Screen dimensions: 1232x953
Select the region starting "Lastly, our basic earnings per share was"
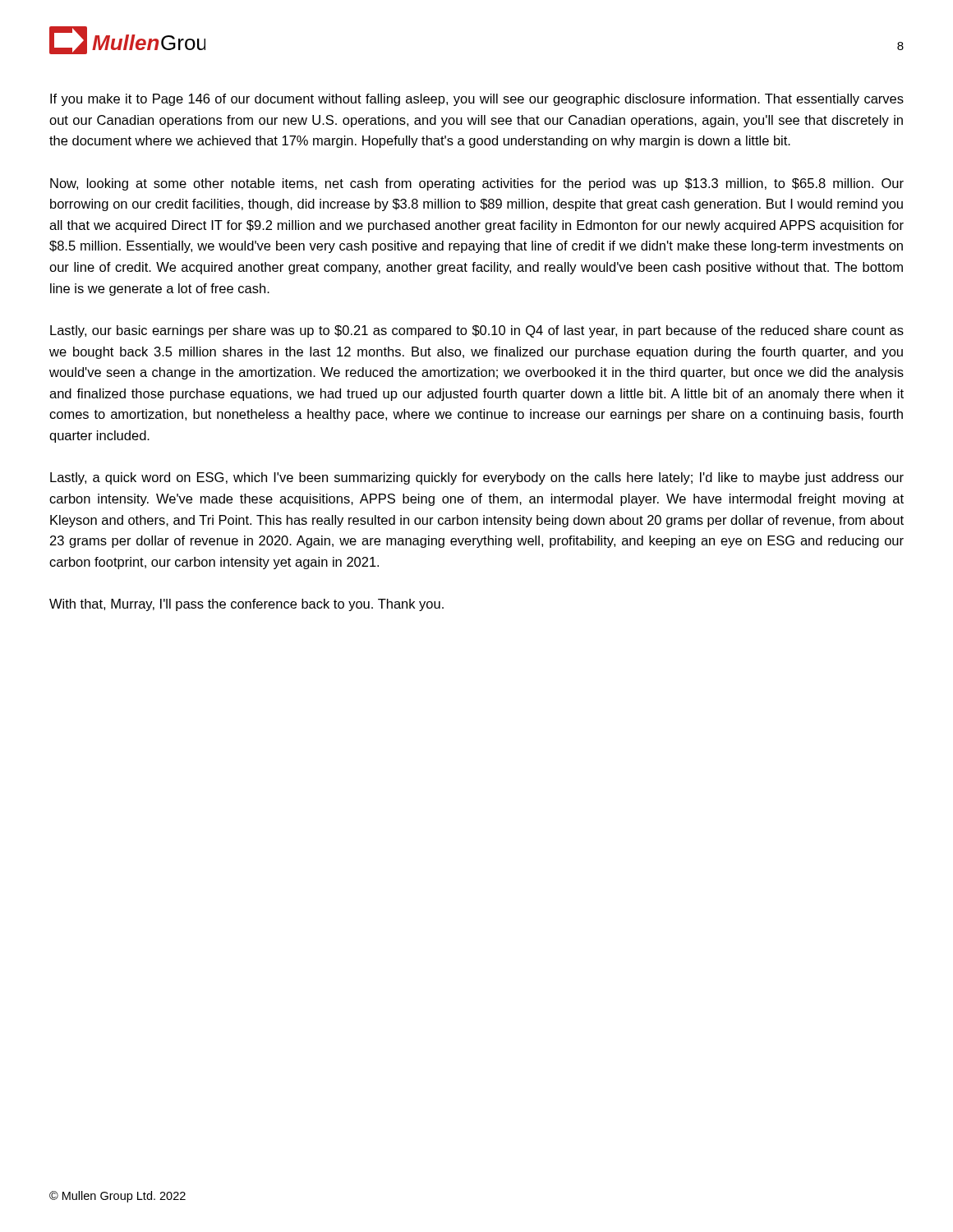[x=476, y=383]
